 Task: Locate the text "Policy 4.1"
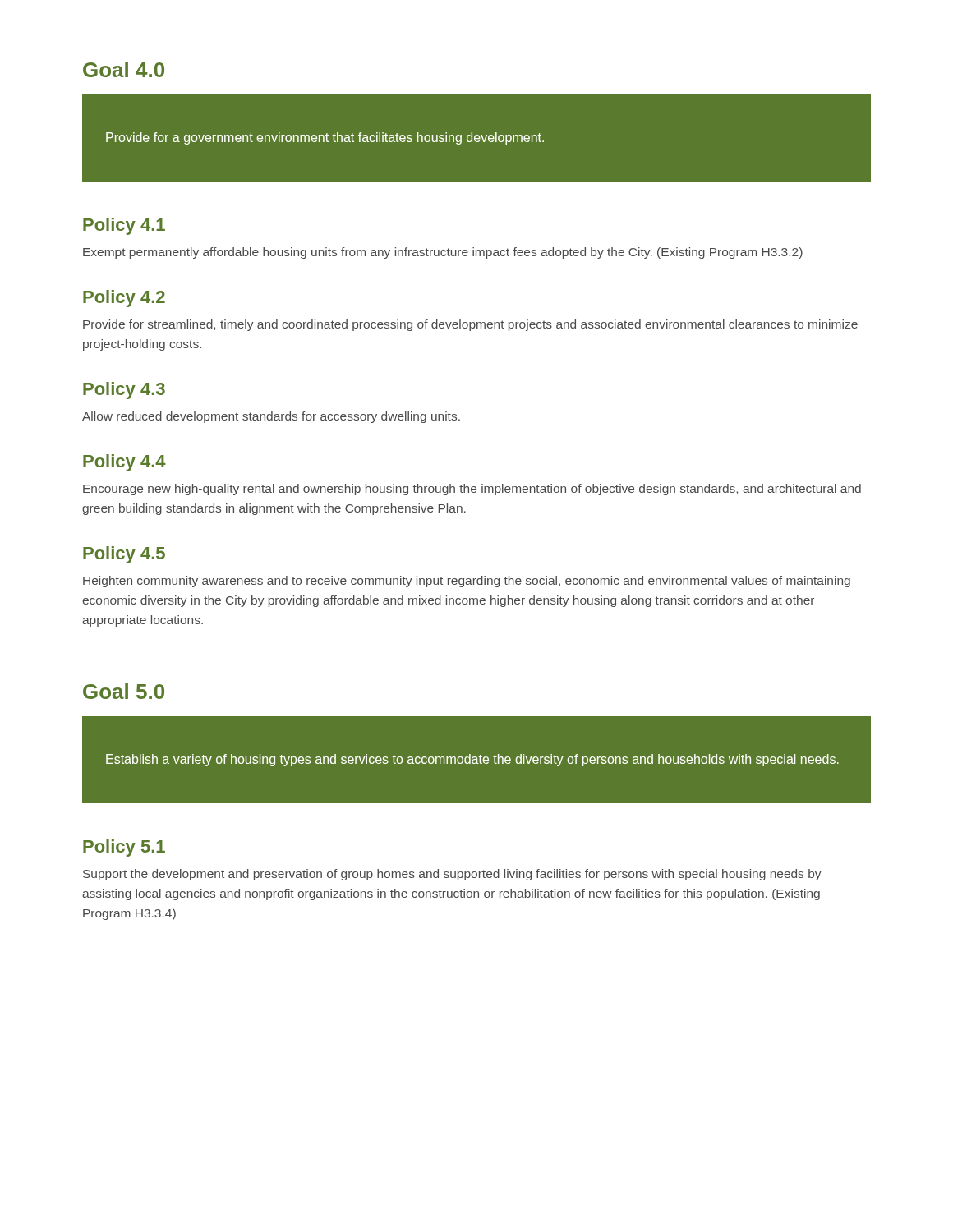coord(124,226)
